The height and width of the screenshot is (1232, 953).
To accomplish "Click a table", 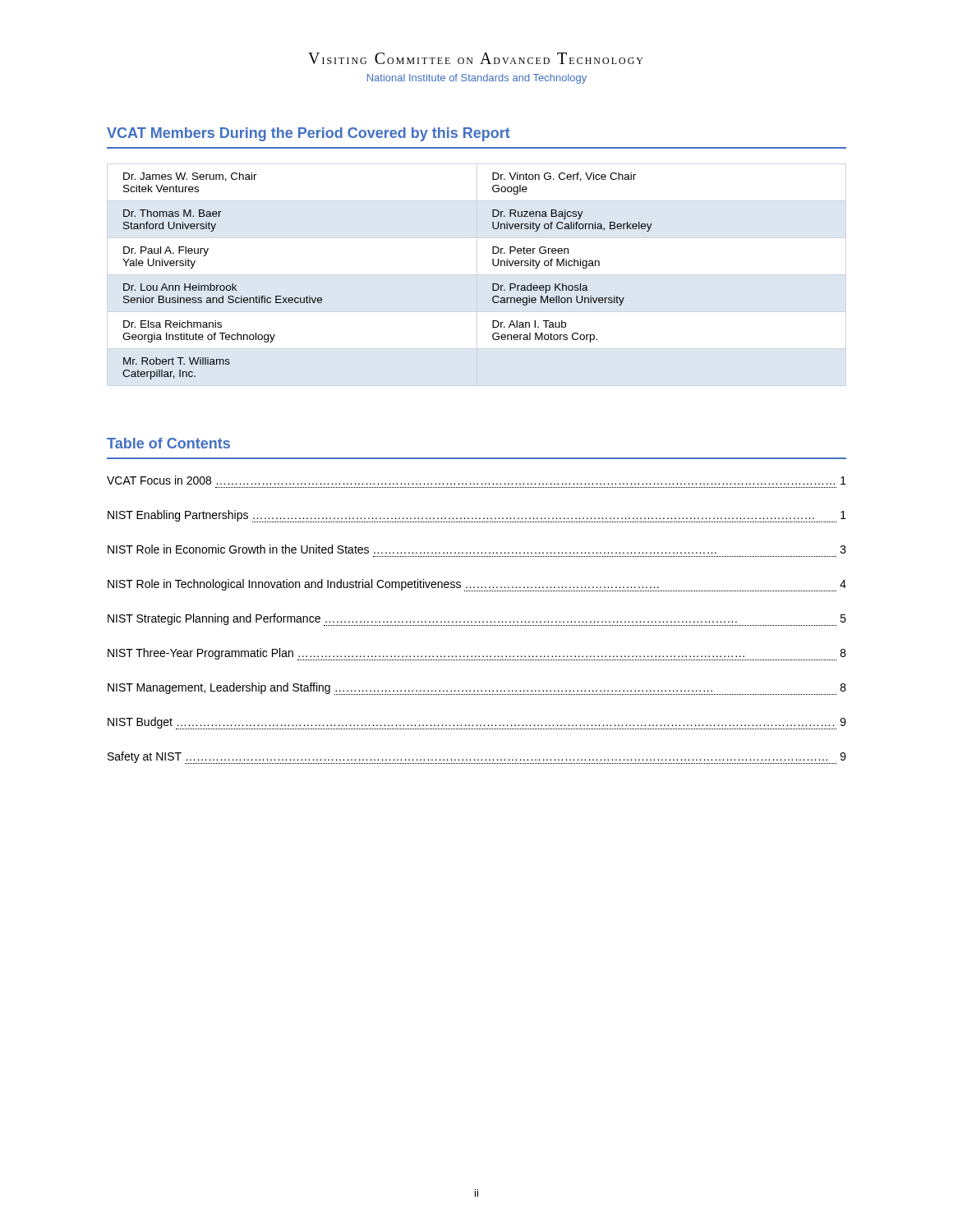I will click(476, 275).
